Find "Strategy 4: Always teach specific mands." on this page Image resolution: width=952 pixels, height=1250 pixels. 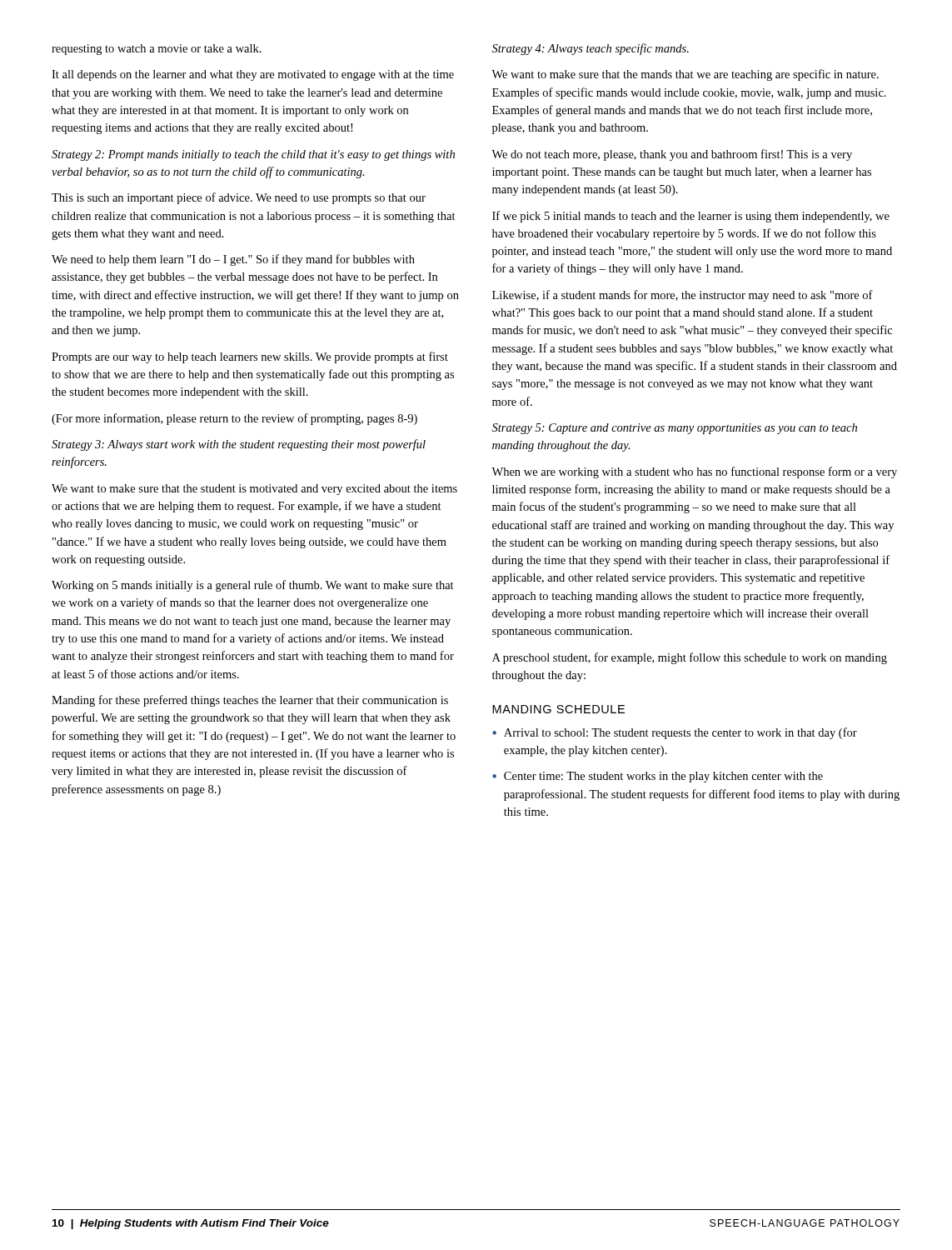click(x=696, y=49)
